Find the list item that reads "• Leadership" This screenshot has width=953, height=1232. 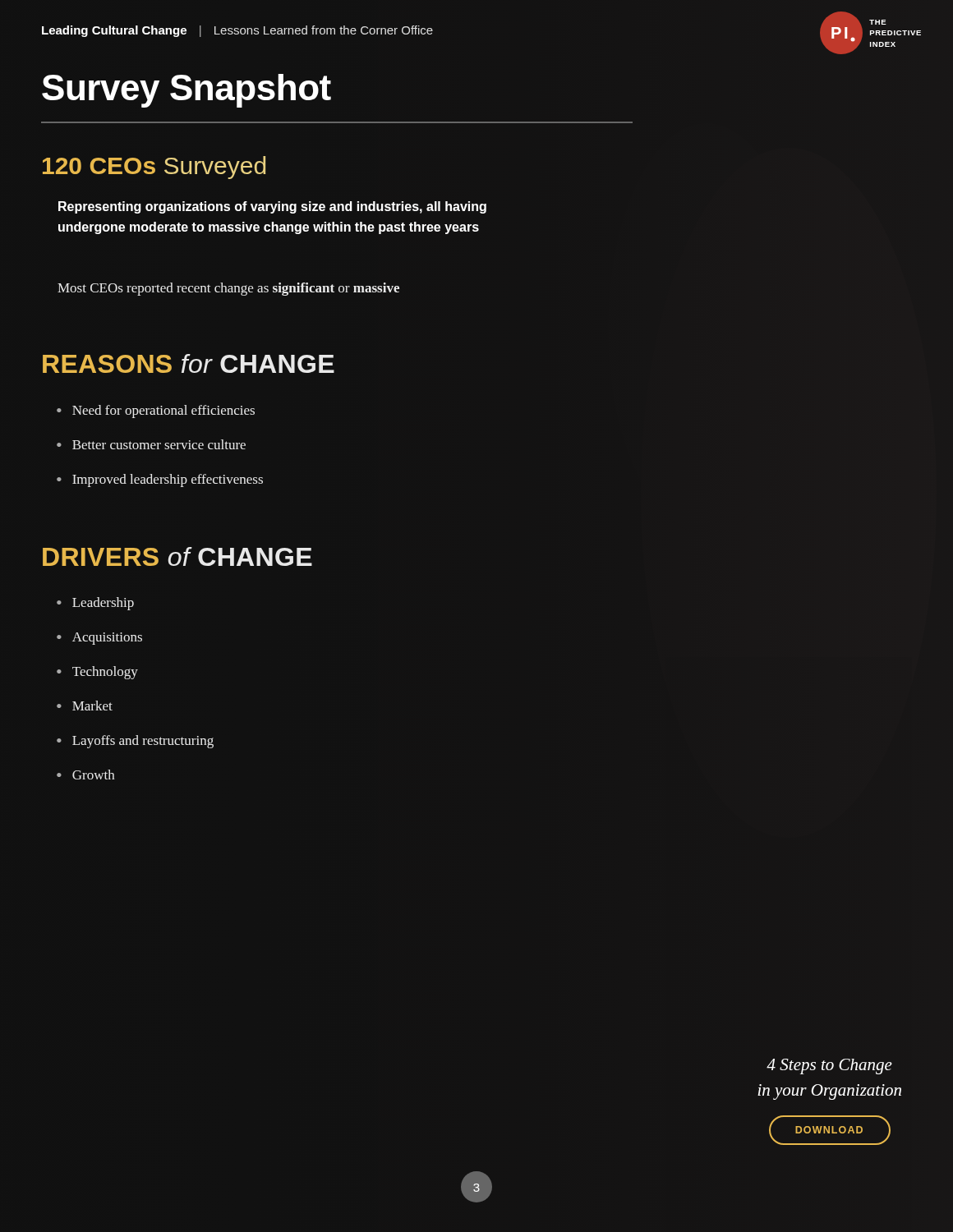(95, 603)
